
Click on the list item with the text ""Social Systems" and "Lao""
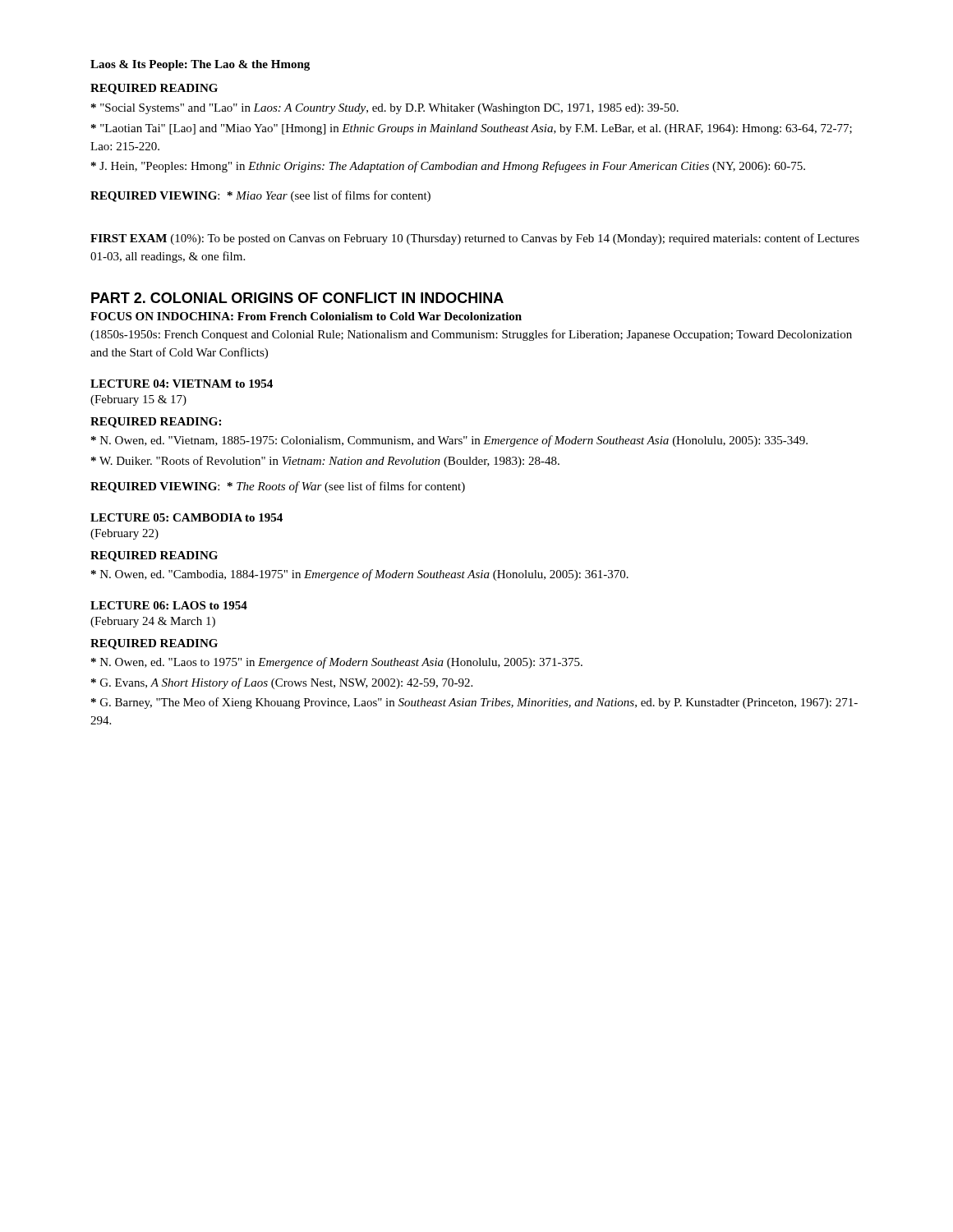point(385,108)
